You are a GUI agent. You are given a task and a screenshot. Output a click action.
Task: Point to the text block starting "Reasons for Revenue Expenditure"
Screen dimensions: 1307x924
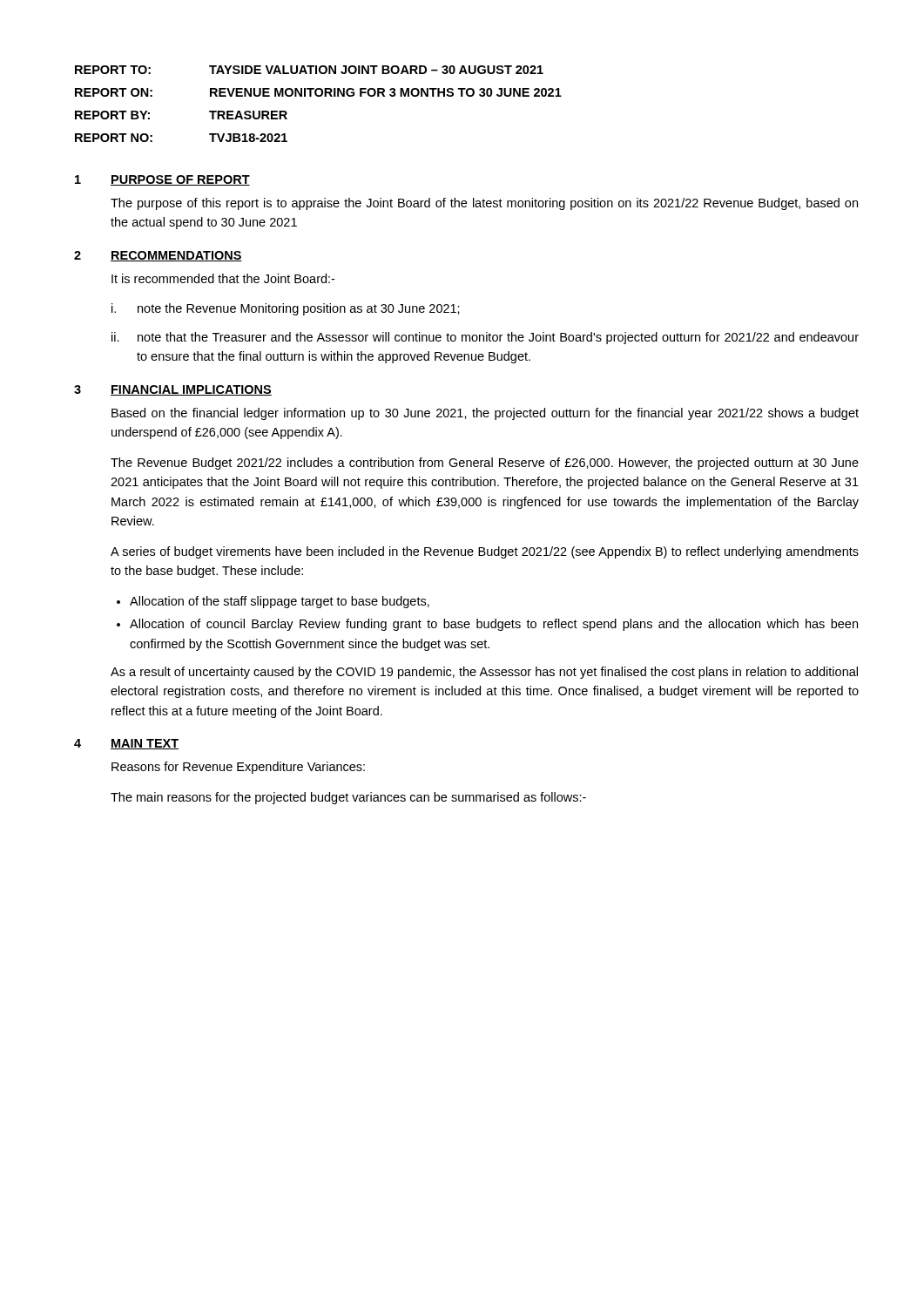click(x=238, y=768)
